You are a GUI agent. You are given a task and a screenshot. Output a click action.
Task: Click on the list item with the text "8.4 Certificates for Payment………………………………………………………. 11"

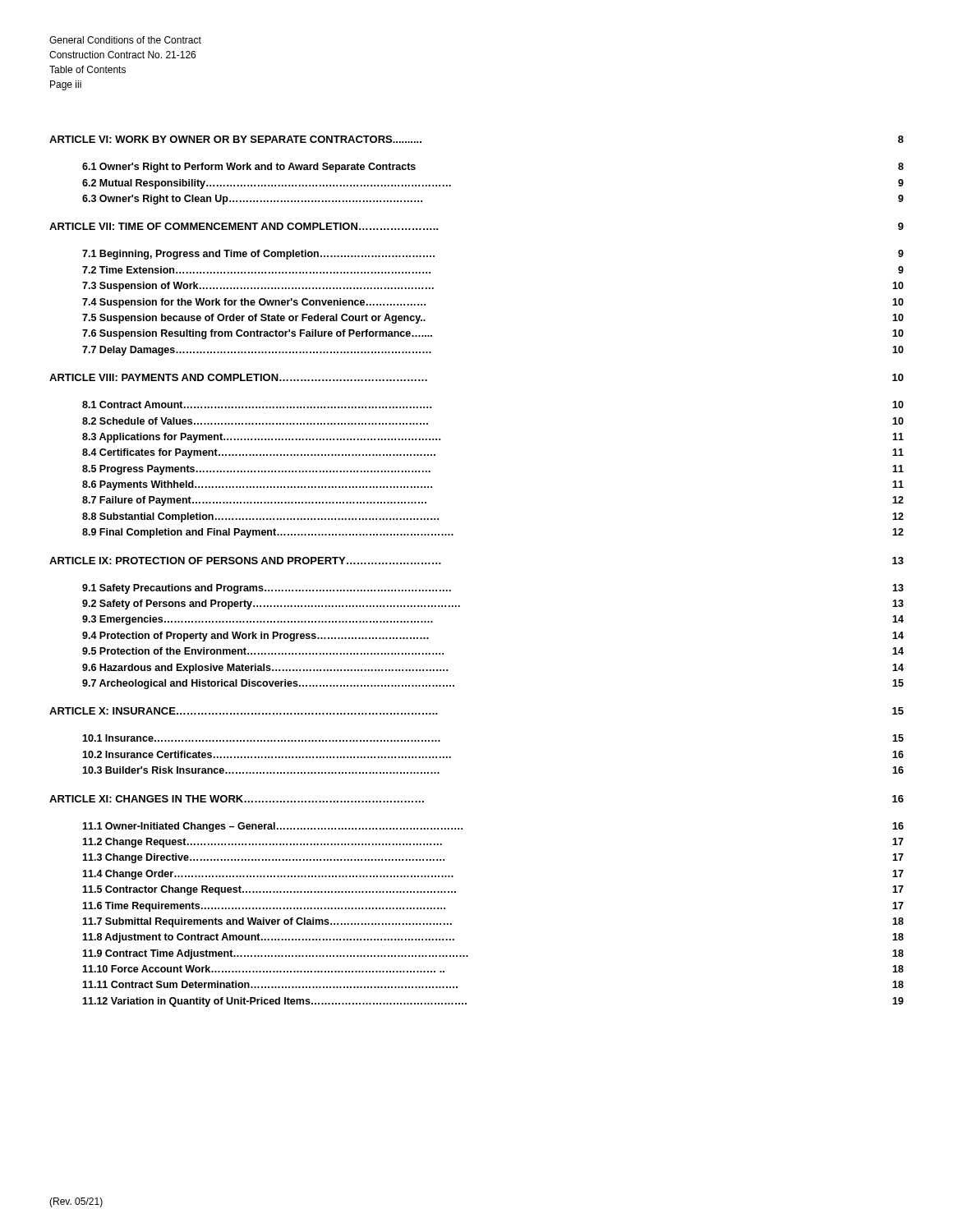point(142,453)
